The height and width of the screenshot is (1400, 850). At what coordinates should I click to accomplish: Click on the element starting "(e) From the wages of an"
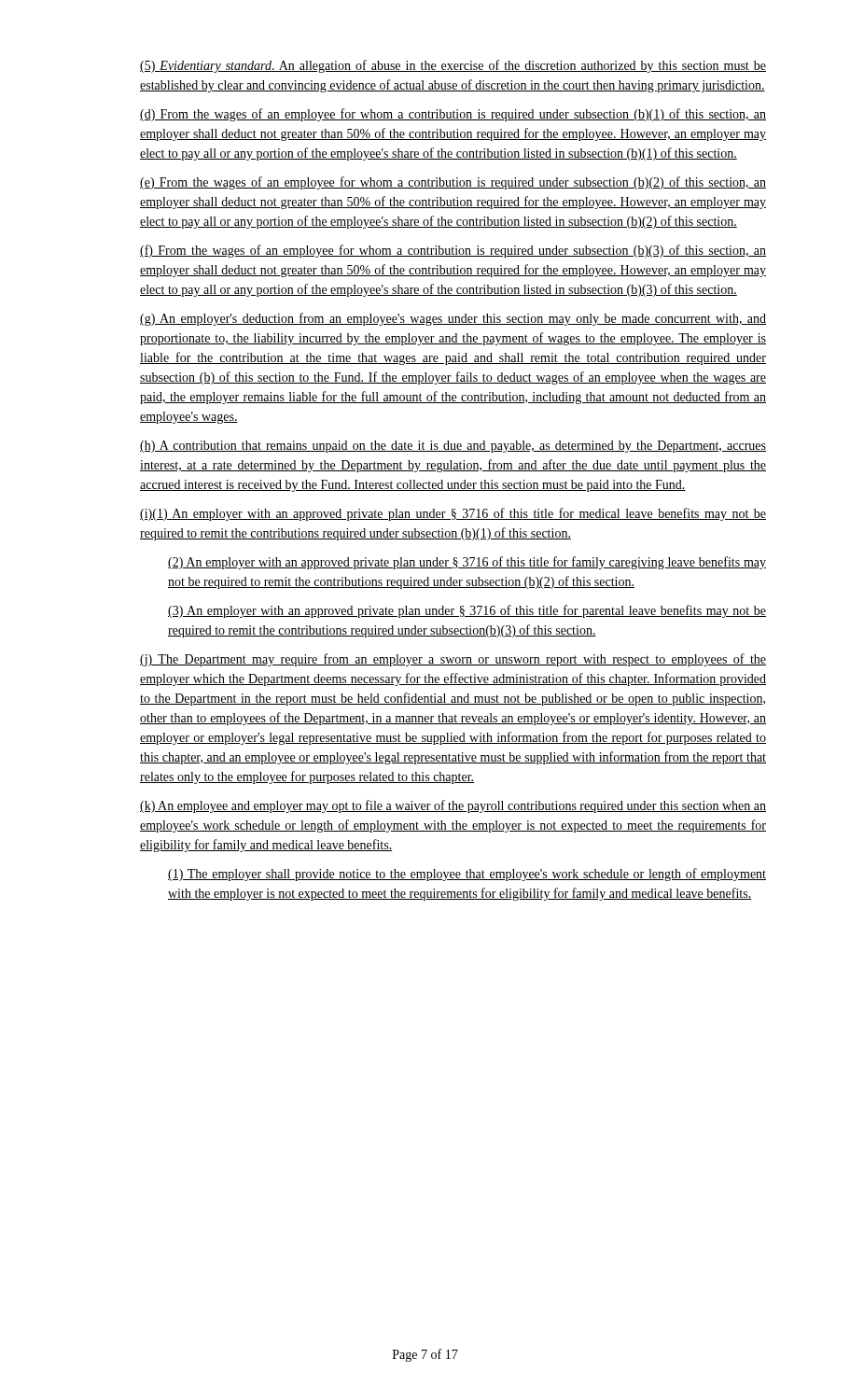pyautogui.click(x=453, y=202)
